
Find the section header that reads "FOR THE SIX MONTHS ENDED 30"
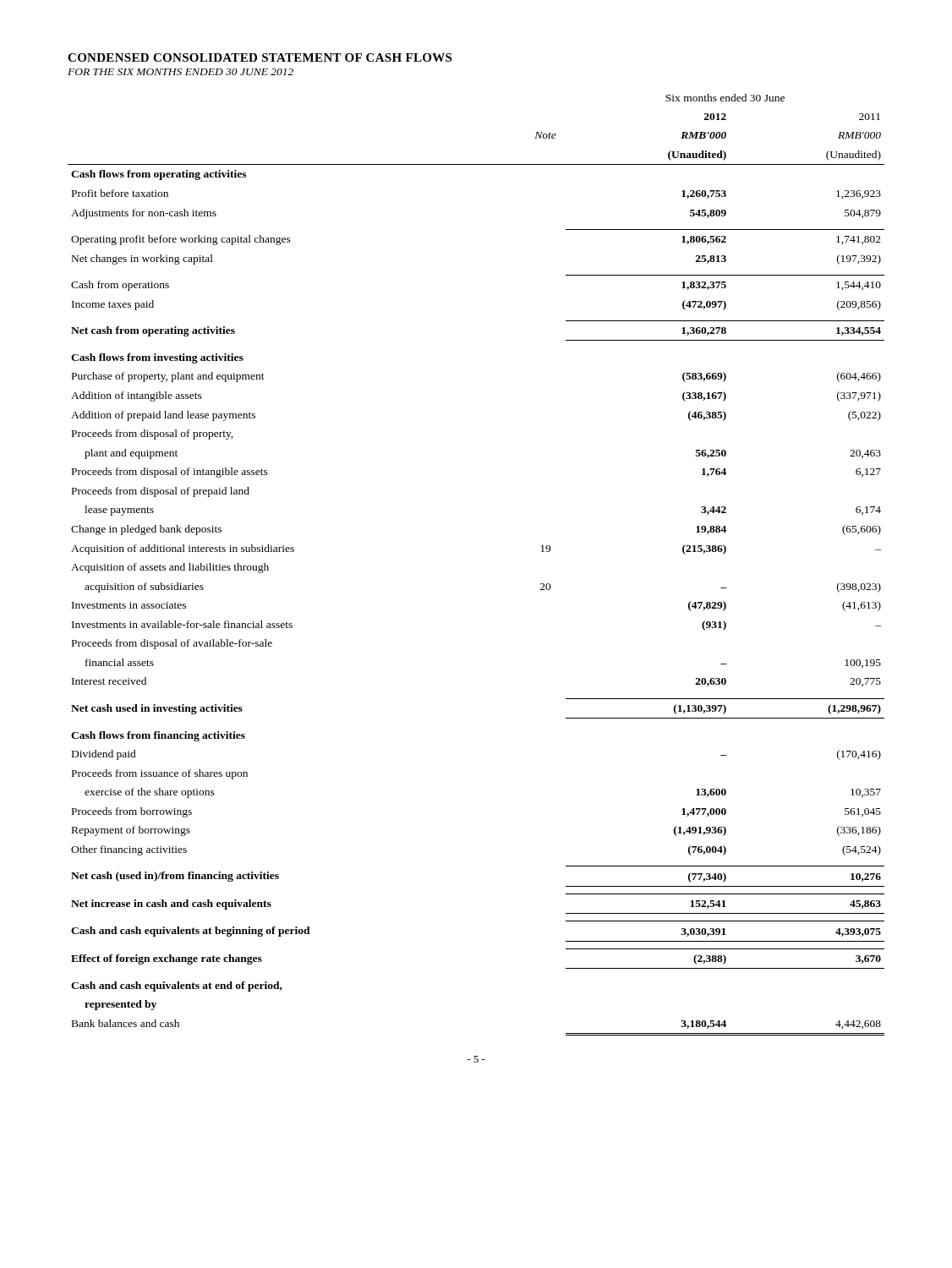tap(181, 71)
